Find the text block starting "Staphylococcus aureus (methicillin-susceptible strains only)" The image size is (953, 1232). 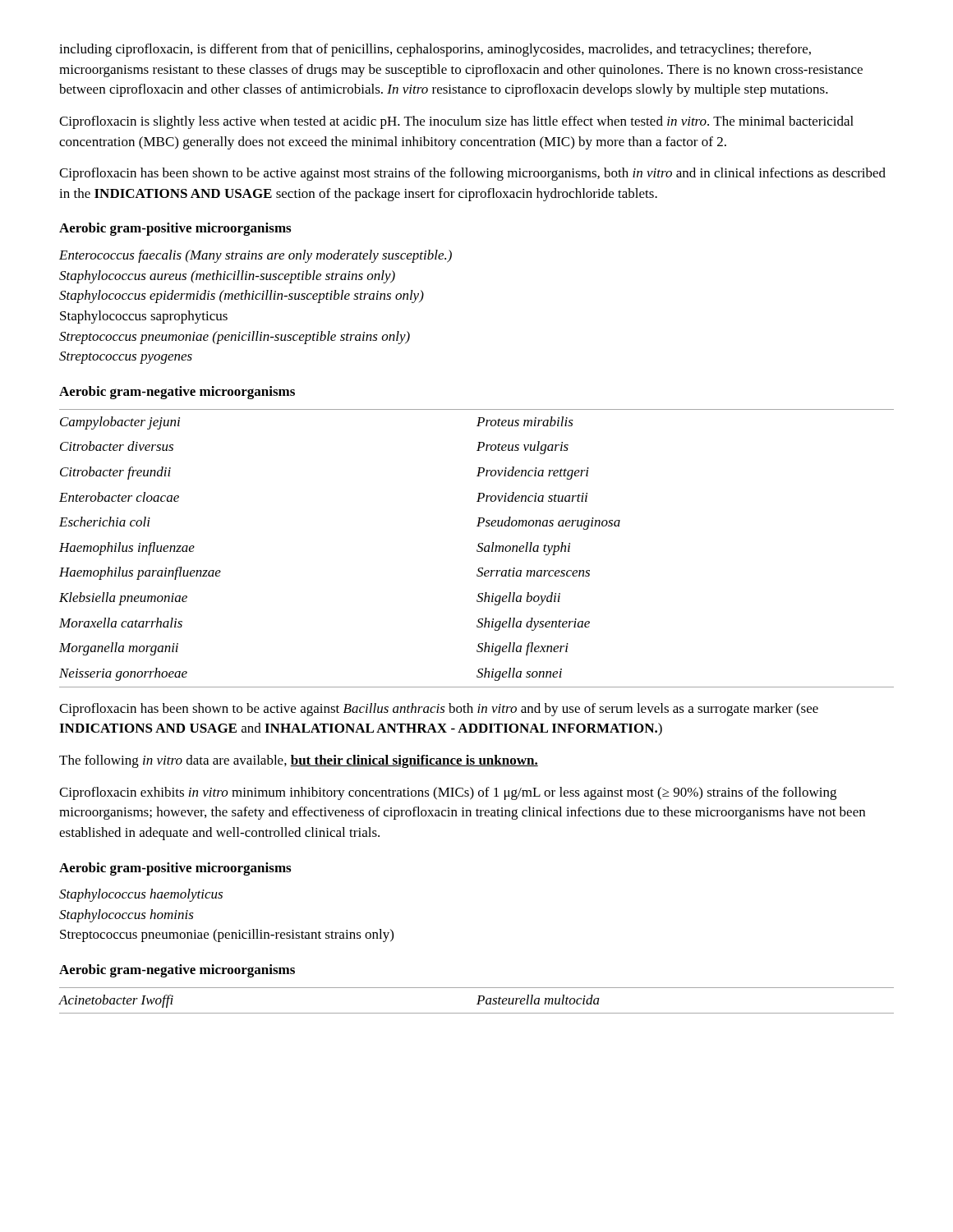click(227, 277)
